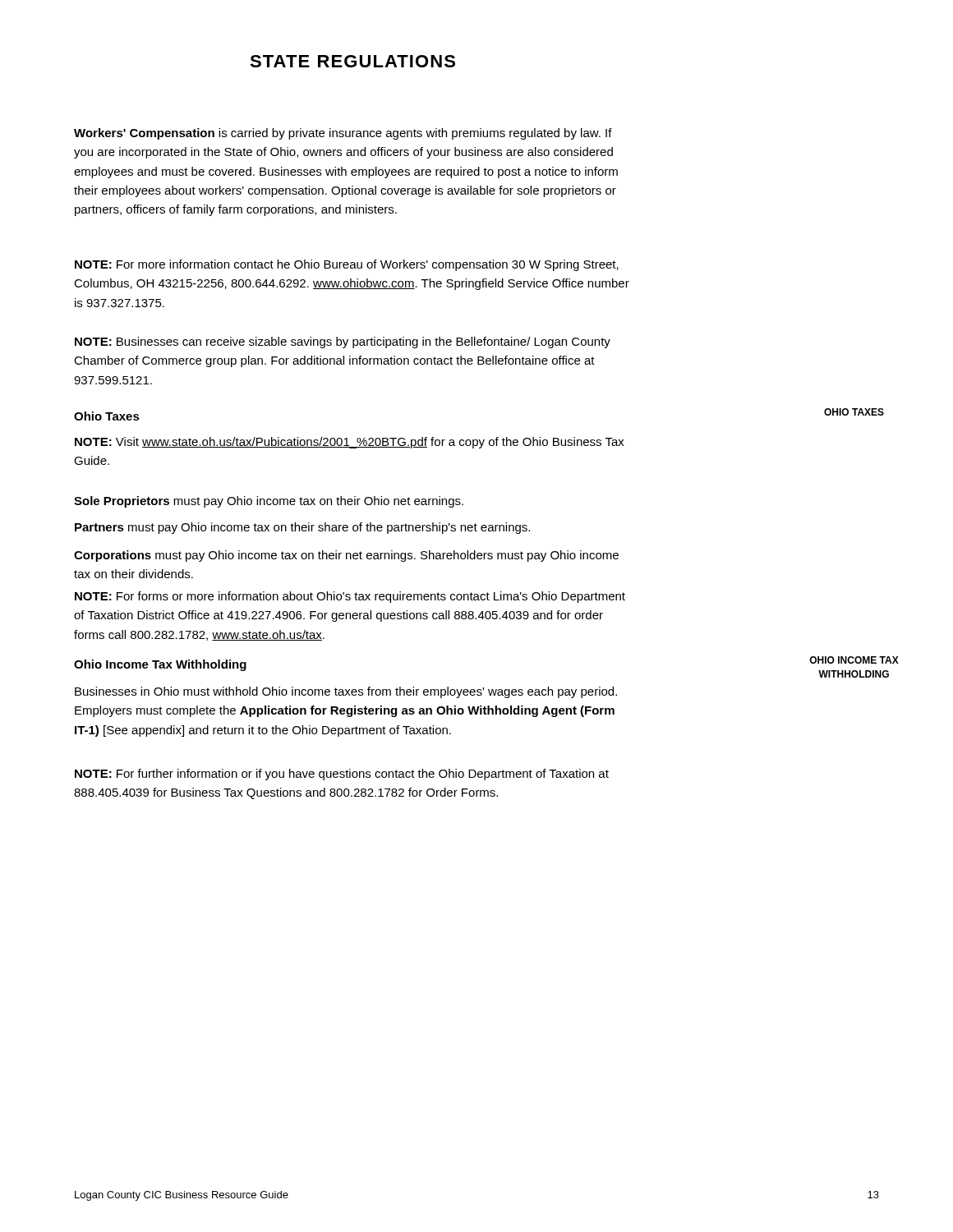Locate the text block containing "Corporations must pay Ohio income tax on their"
953x1232 pixels.
pos(347,564)
